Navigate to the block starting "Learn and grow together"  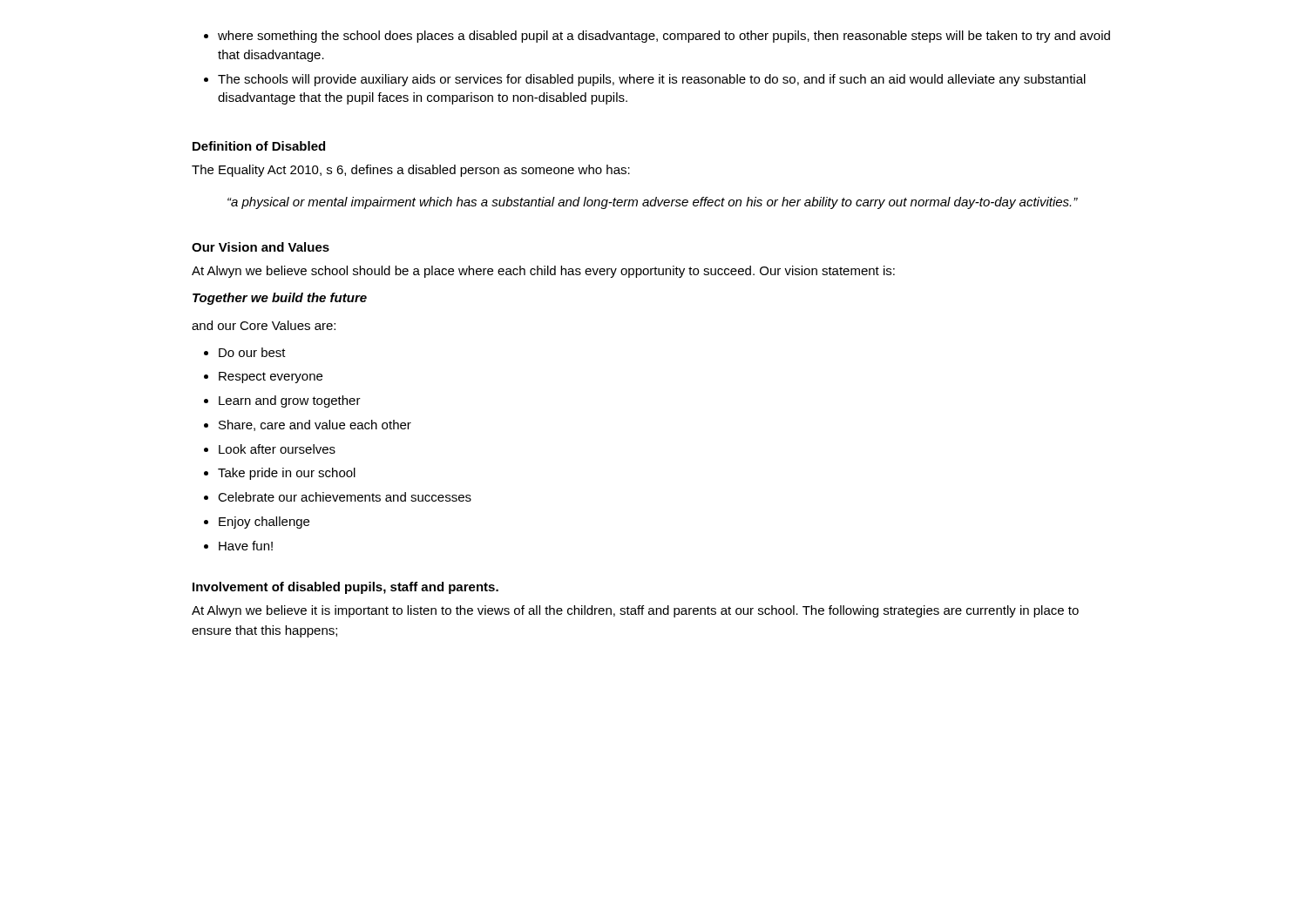point(290,401)
